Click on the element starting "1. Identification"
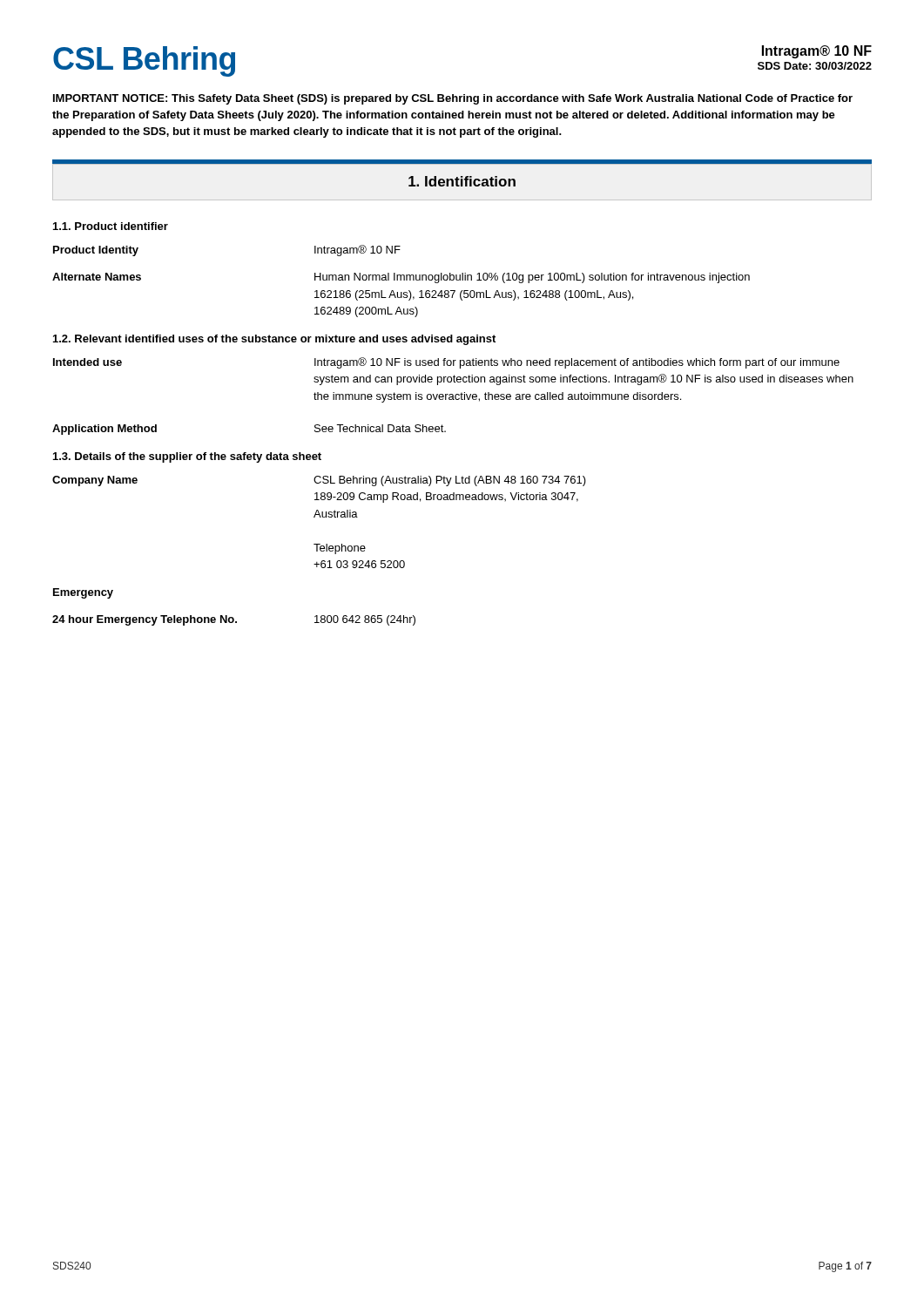The height and width of the screenshot is (1307, 924). (x=462, y=181)
